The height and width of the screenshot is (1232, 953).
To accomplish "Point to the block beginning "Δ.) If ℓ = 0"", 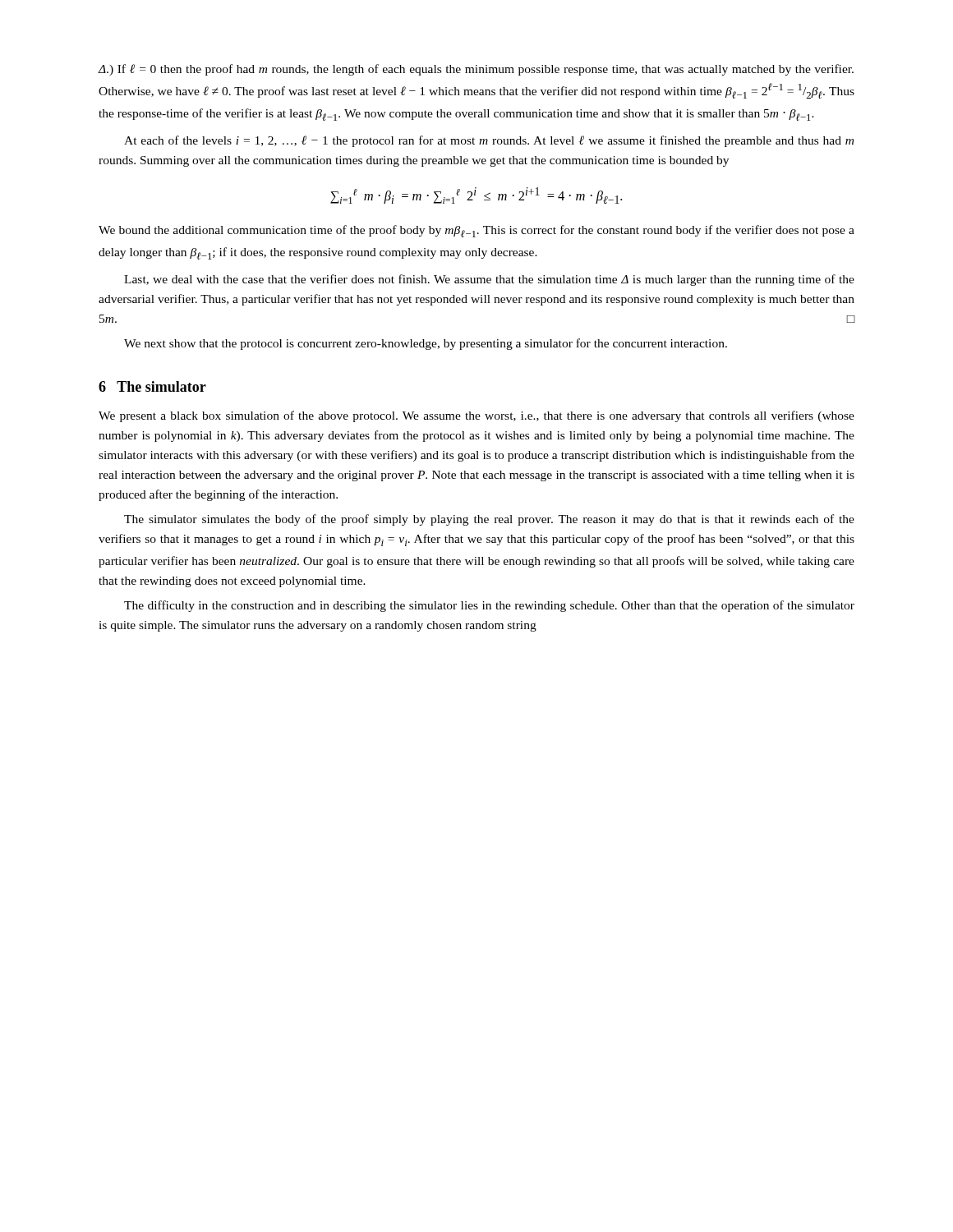I will (x=476, y=93).
